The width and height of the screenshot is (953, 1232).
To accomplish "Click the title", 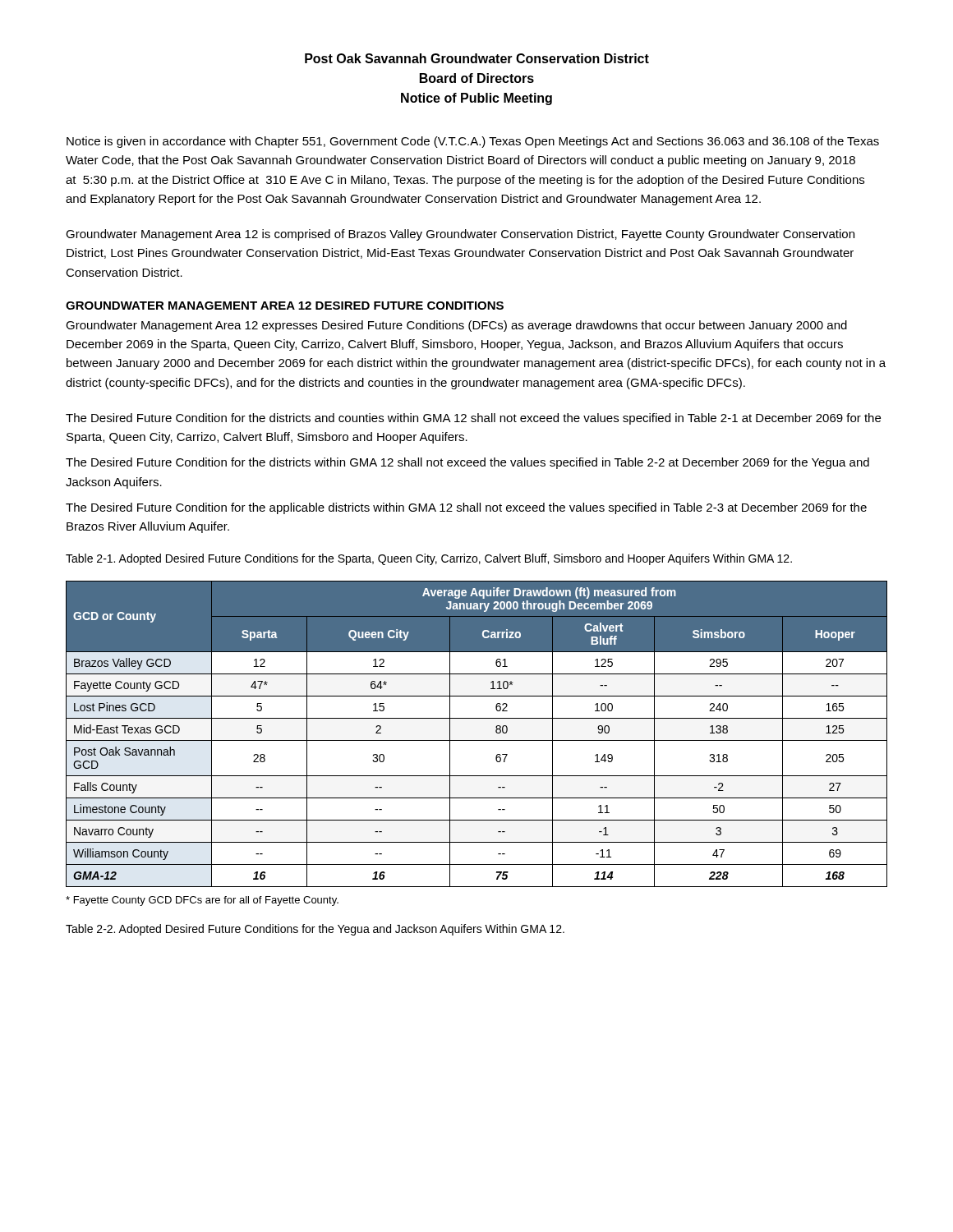I will tap(476, 79).
